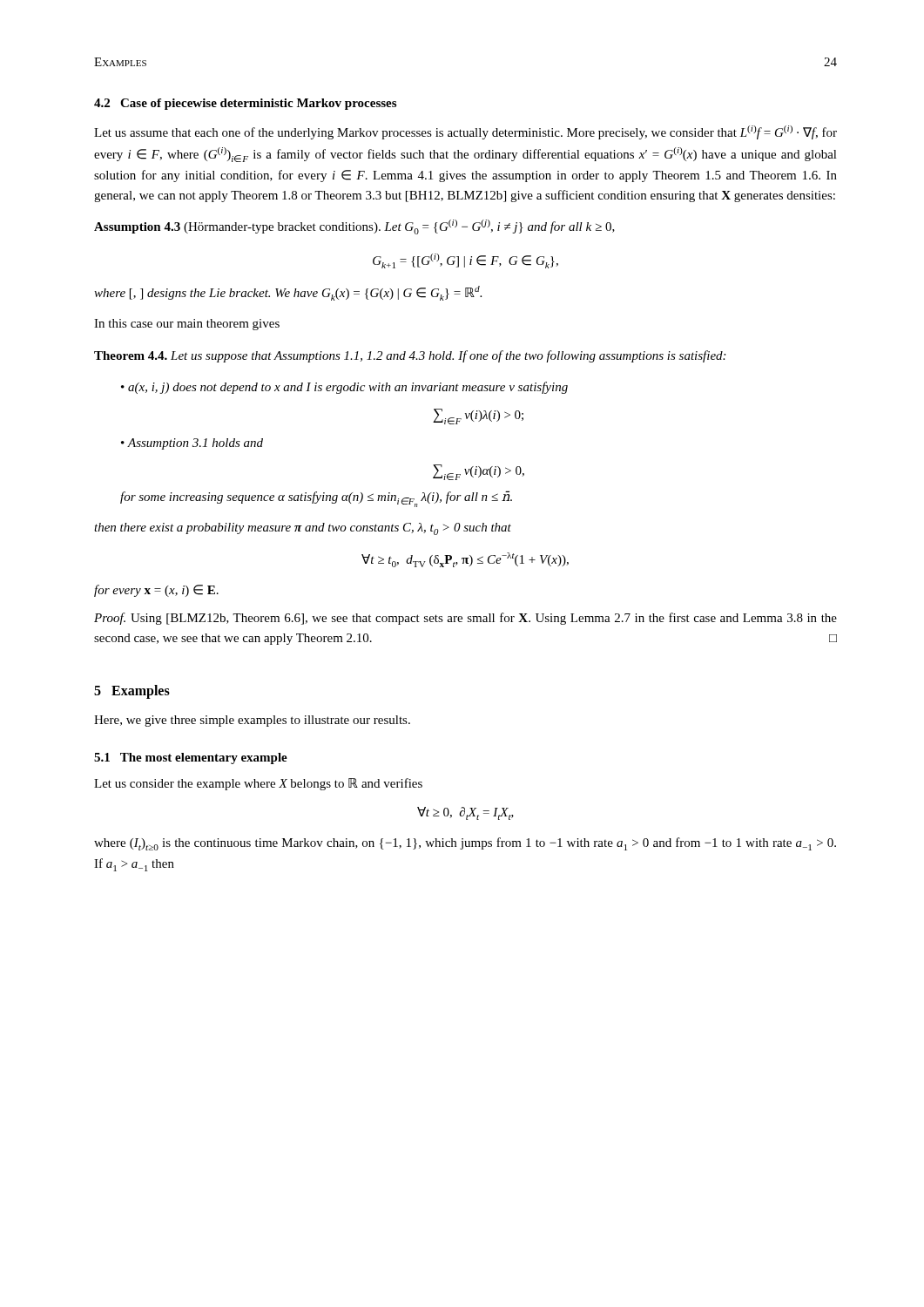924x1307 pixels.
Task: Select the text starting "4.2 Case of piecewise deterministic"
Action: (x=245, y=102)
